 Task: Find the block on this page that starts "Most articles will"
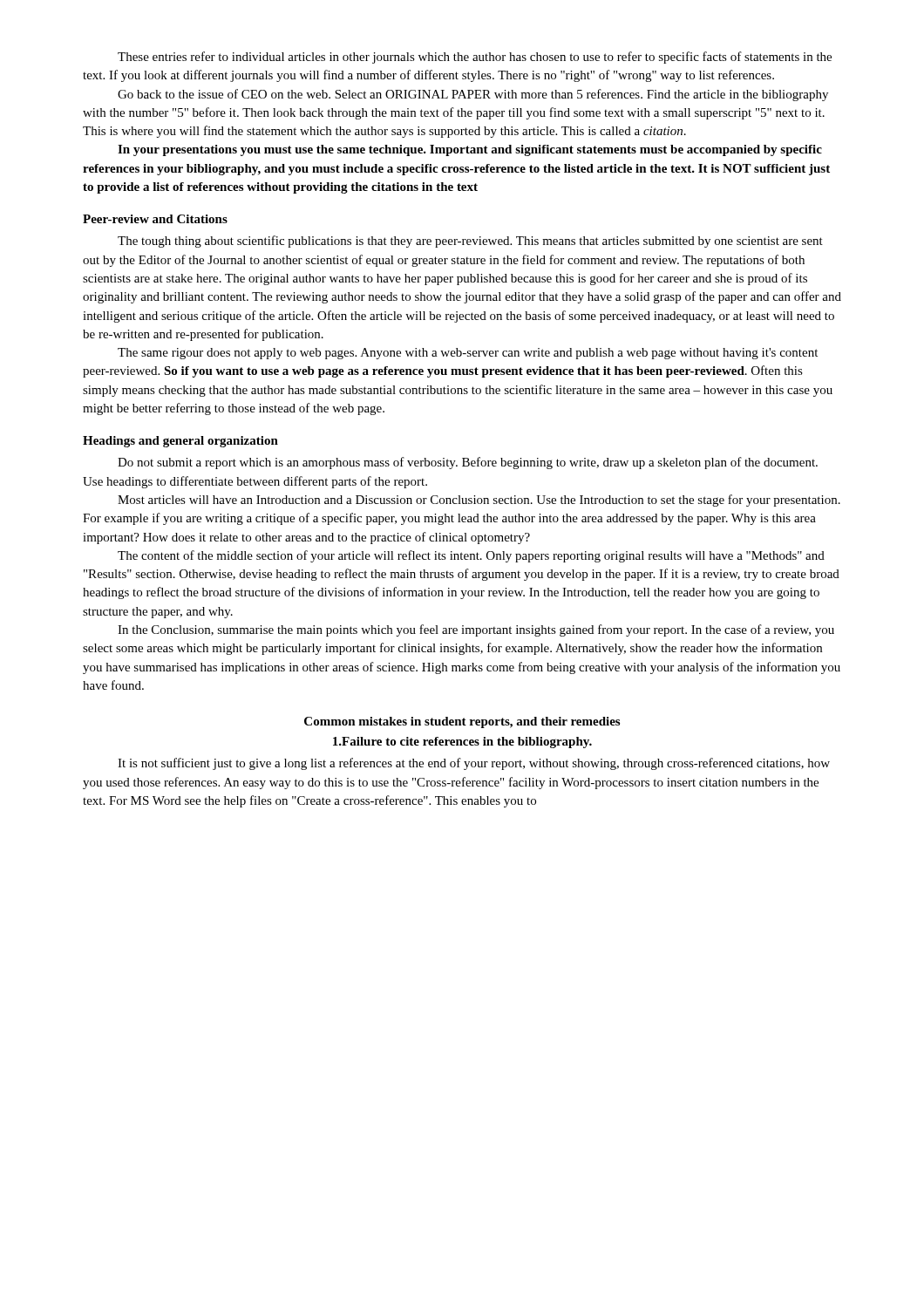462,519
